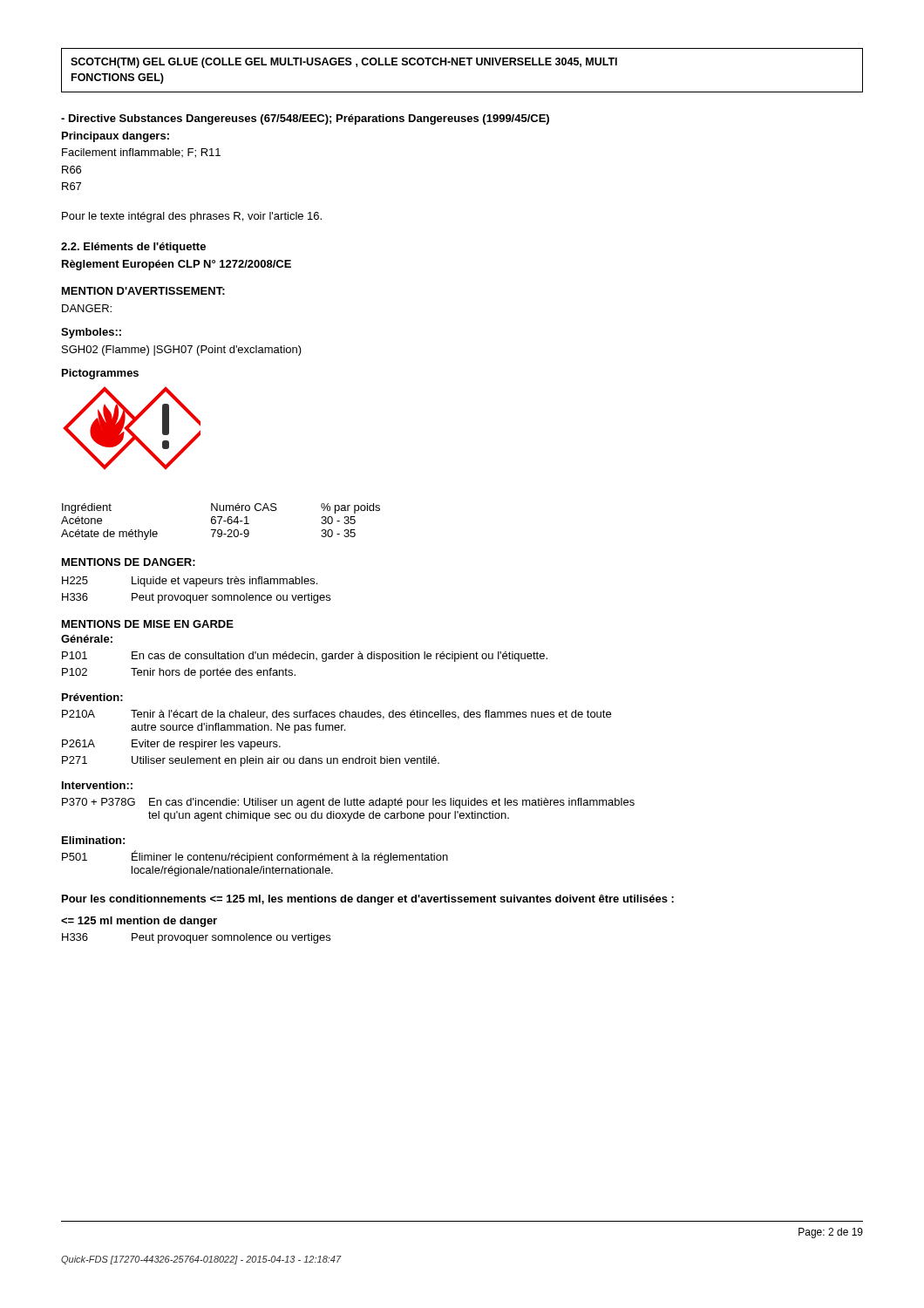Select the table that reads "Tenir à l'écart de"
Screen dimensions: 1308x924
(x=462, y=737)
